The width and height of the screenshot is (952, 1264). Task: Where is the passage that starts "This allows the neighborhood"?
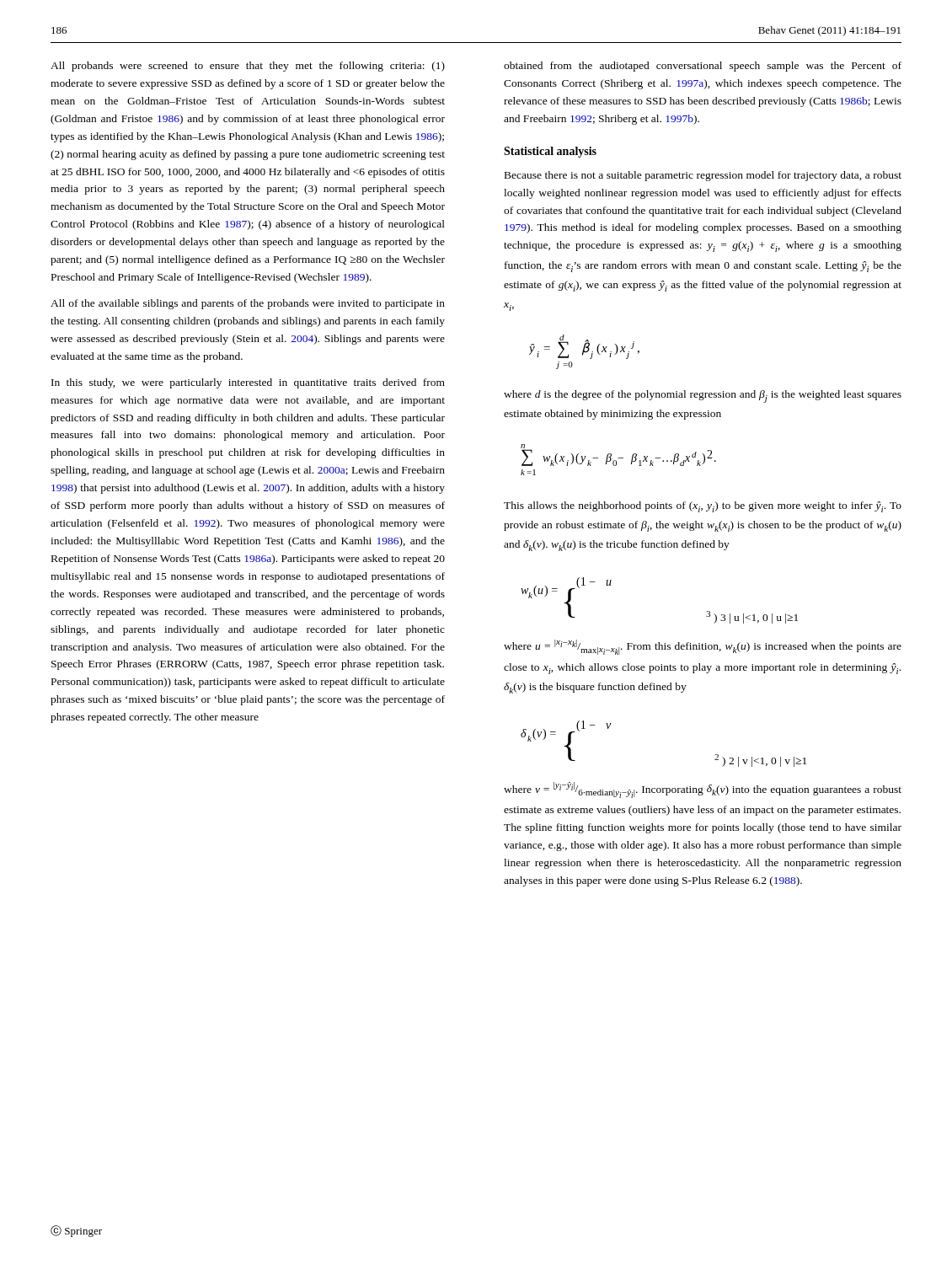click(703, 526)
